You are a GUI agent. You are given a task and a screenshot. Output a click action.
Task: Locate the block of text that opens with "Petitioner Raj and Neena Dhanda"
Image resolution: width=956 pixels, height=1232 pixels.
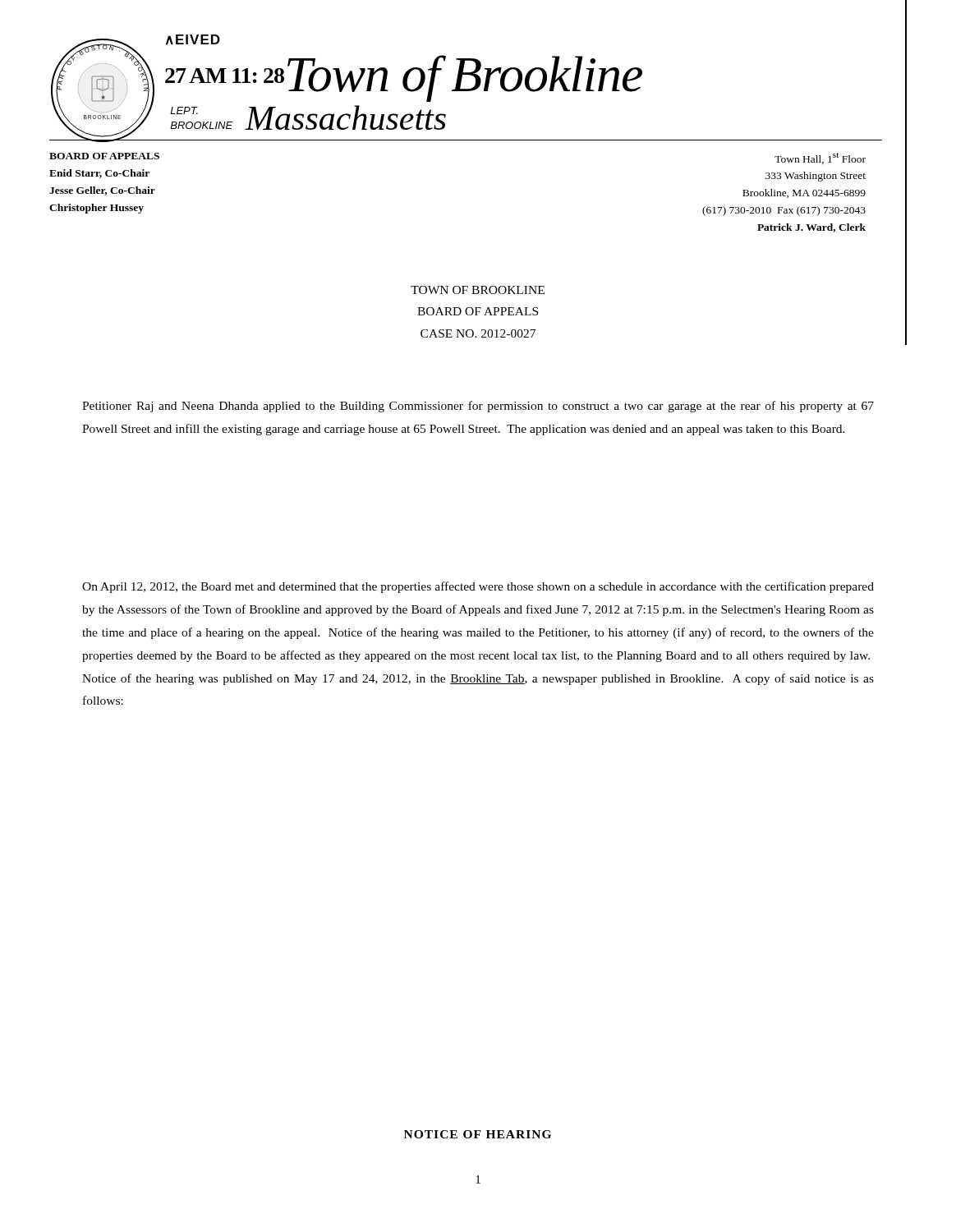pyautogui.click(x=478, y=417)
